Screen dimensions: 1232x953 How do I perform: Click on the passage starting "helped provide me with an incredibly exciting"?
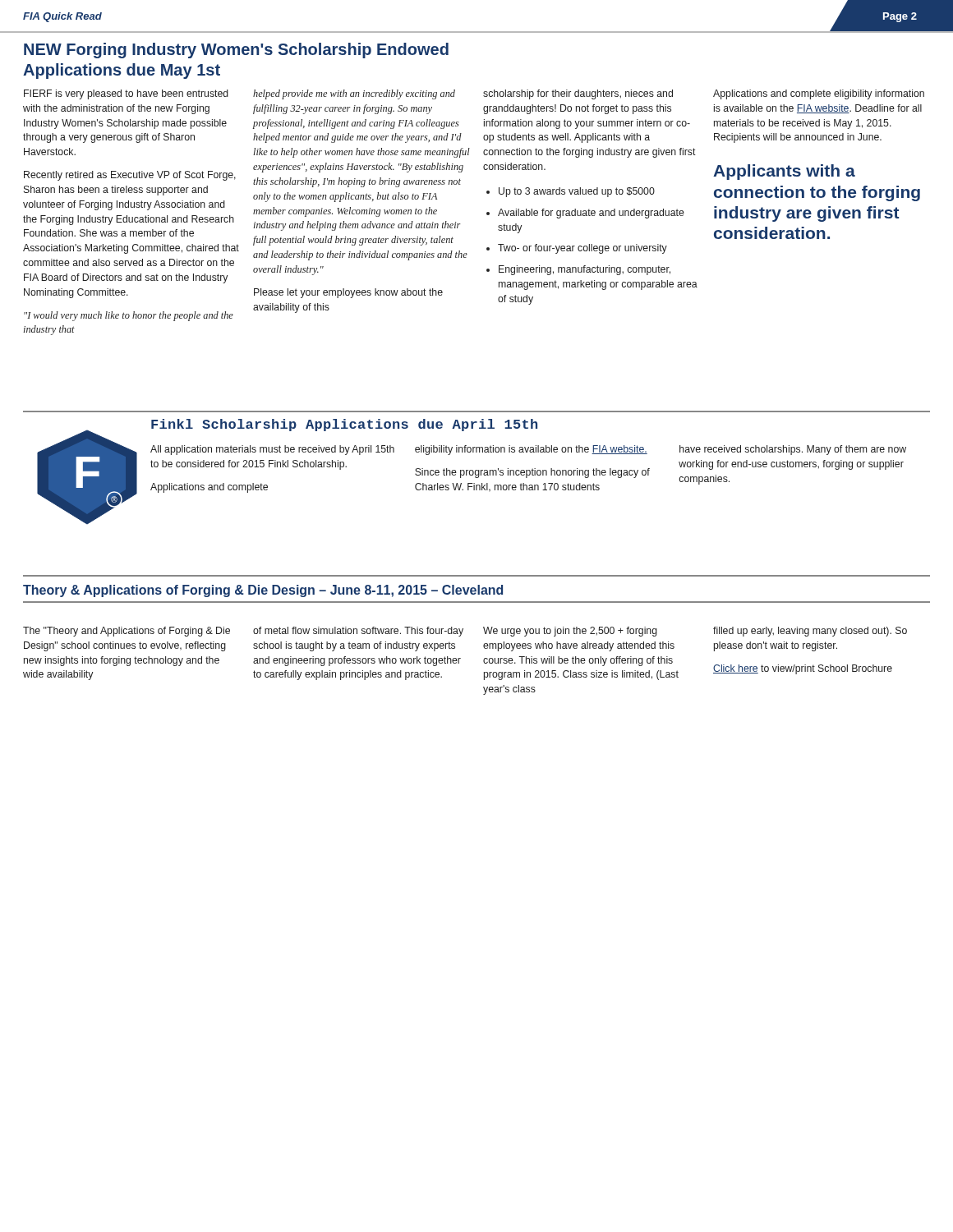pyautogui.click(x=361, y=201)
